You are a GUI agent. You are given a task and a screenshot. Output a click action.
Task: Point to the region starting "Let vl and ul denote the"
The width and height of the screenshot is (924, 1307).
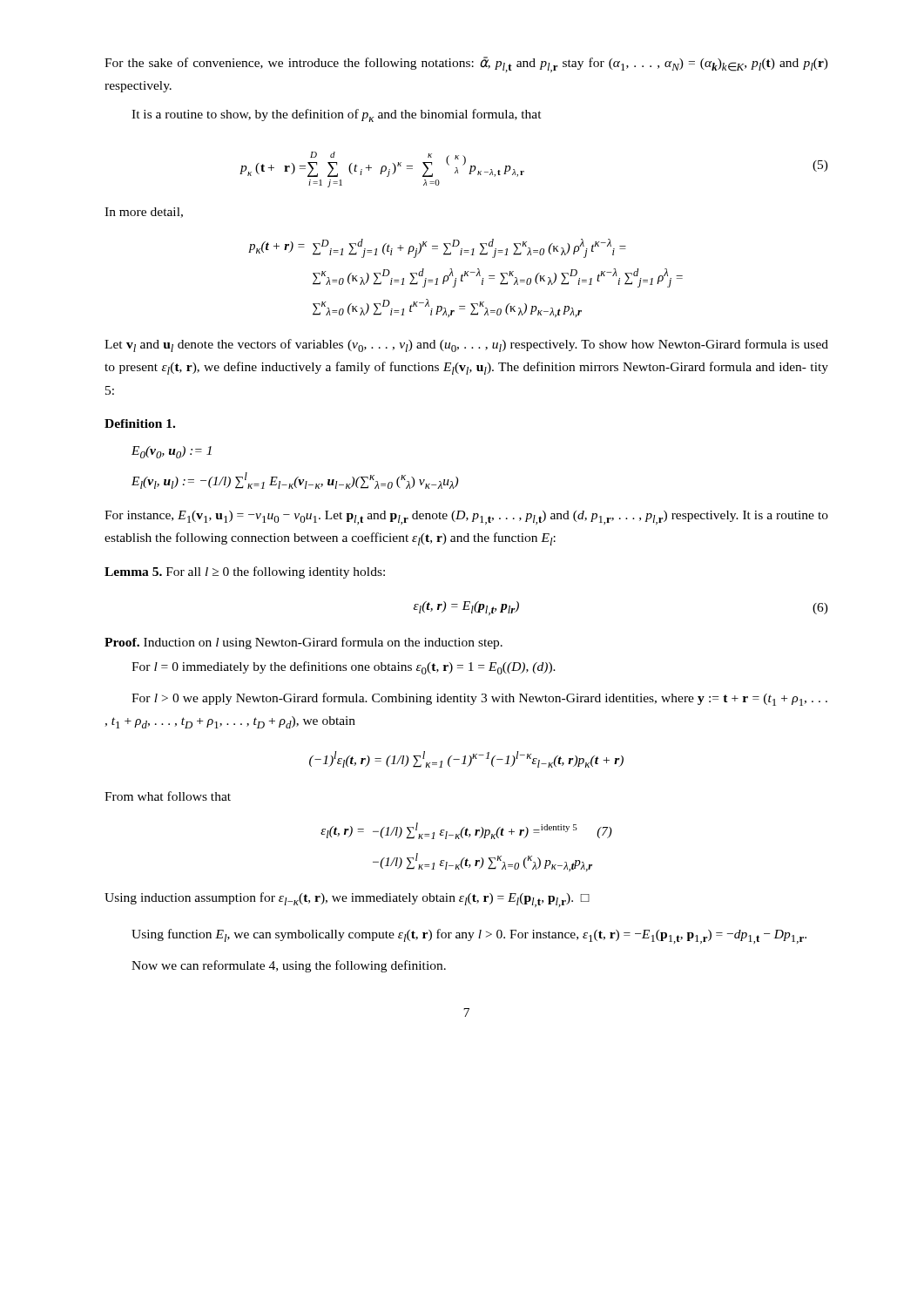point(466,366)
